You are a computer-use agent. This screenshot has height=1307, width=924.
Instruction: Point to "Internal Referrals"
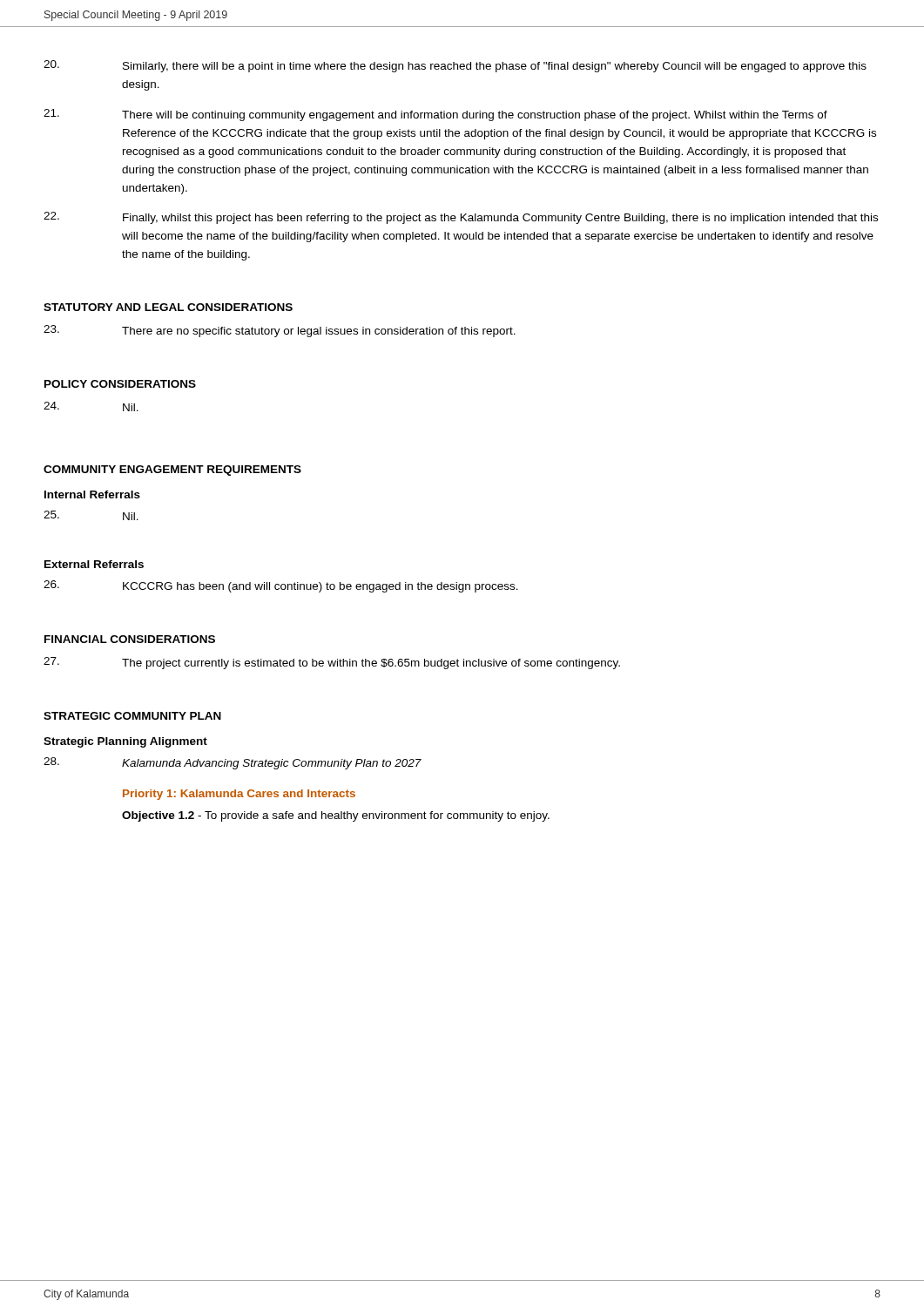pyautogui.click(x=92, y=495)
